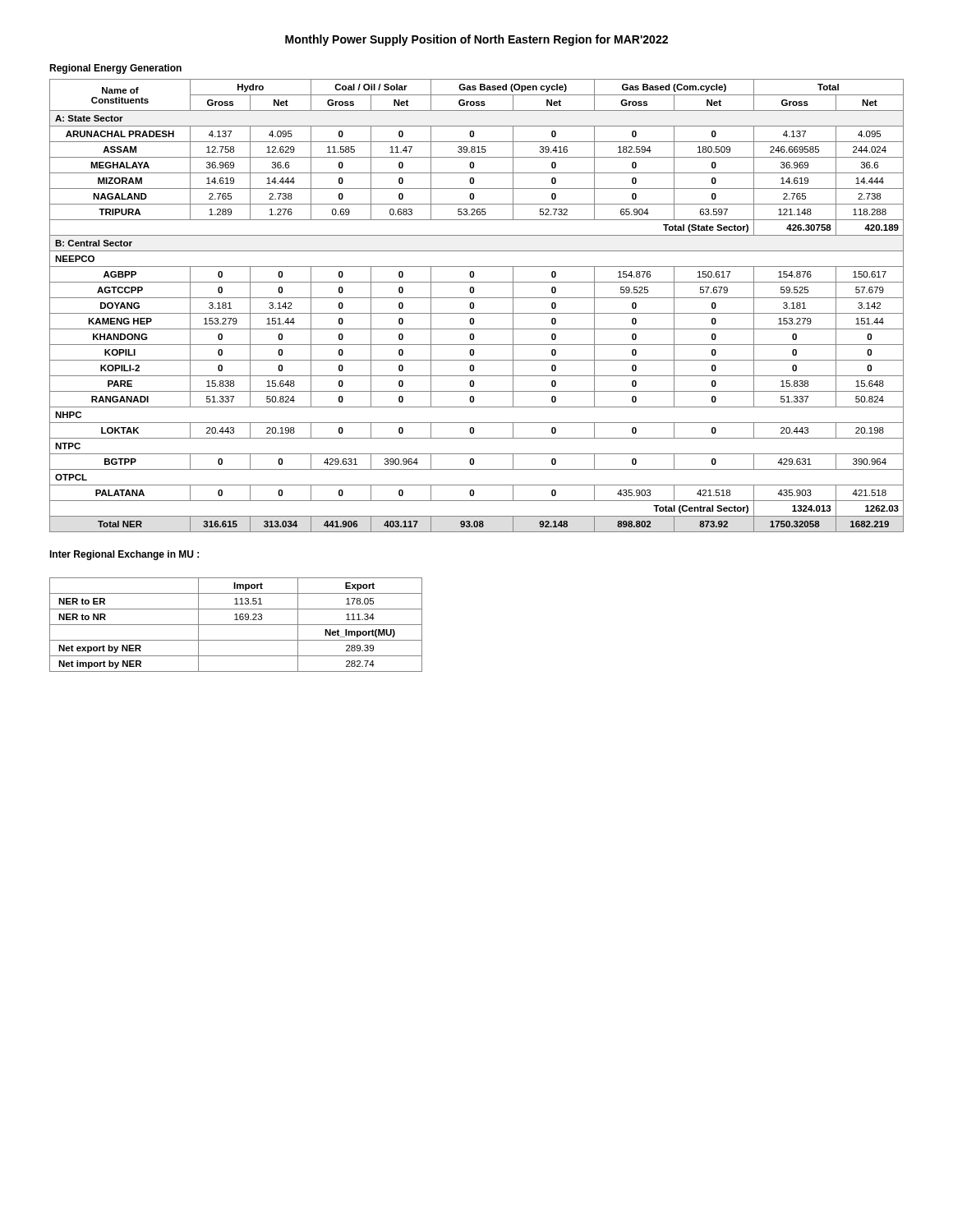Click on the table containing "Total (Central Sector)"
Screen dimensions: 1232x953
[x=476, y=306]
